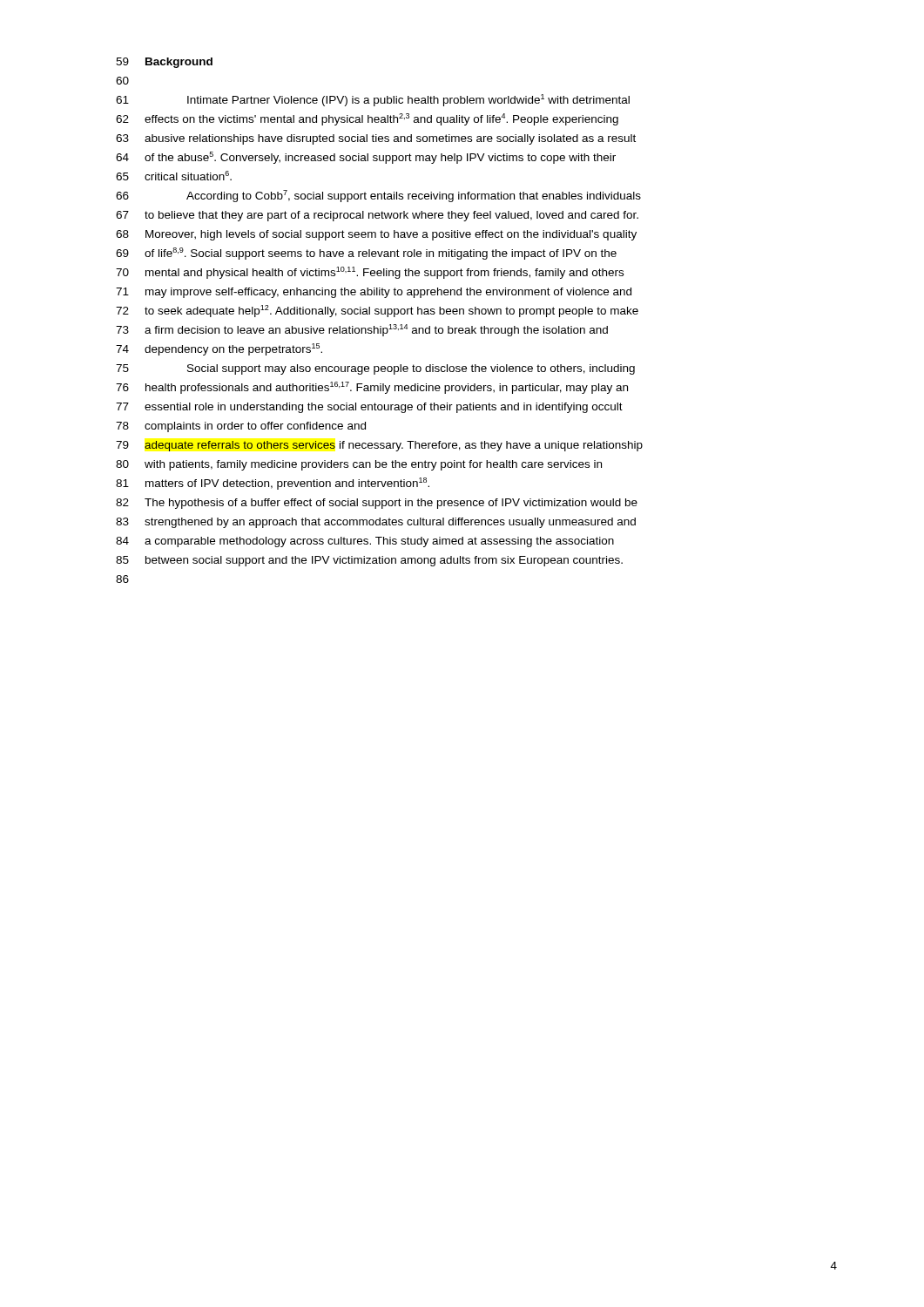The height and width of the screenshot is (1307, 924).
Task: Find the block on this page that starts "82 The hypothesis of a buffer"
Action: click(x=466, y=531)
